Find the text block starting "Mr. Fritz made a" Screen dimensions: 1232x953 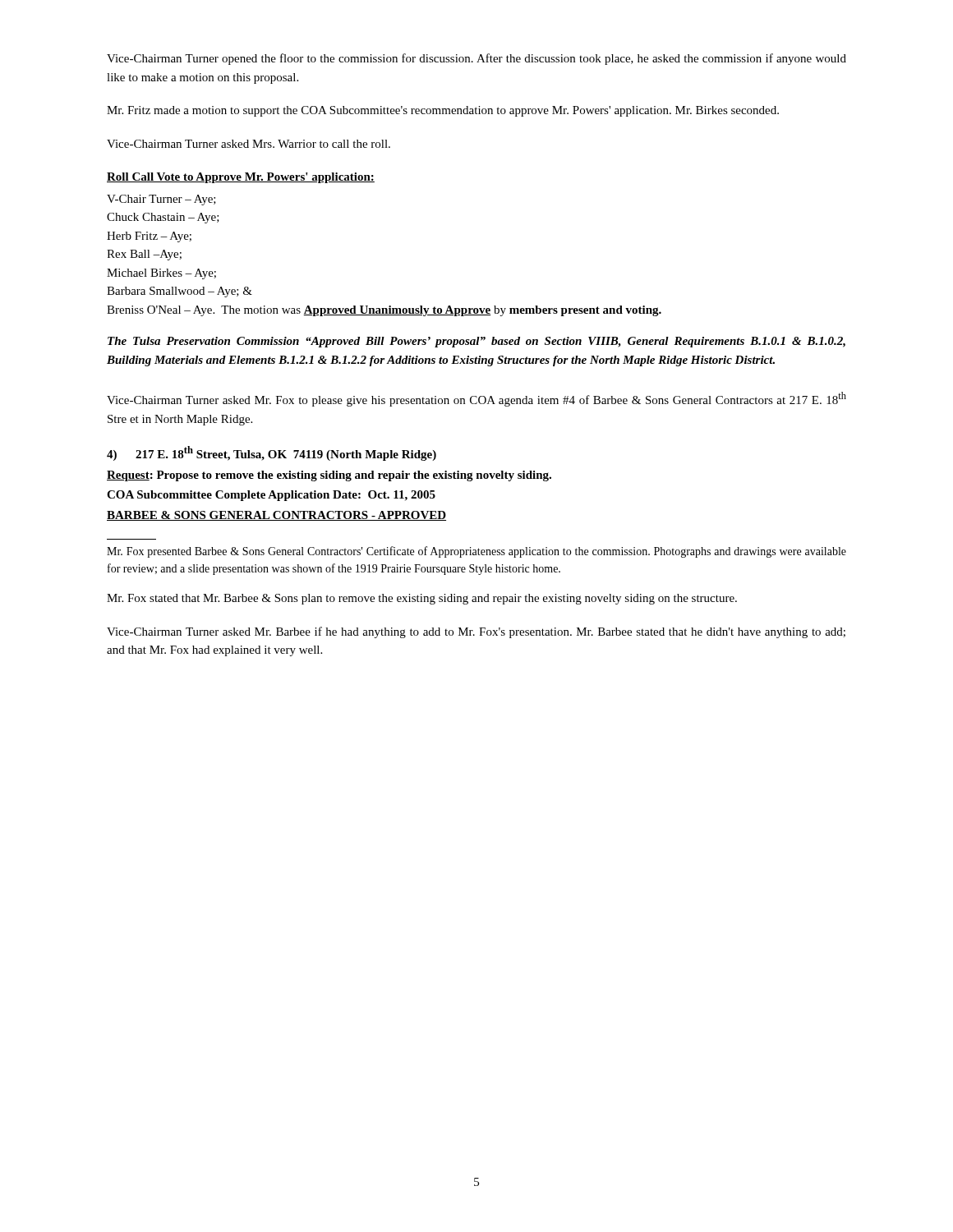(443, 110)
